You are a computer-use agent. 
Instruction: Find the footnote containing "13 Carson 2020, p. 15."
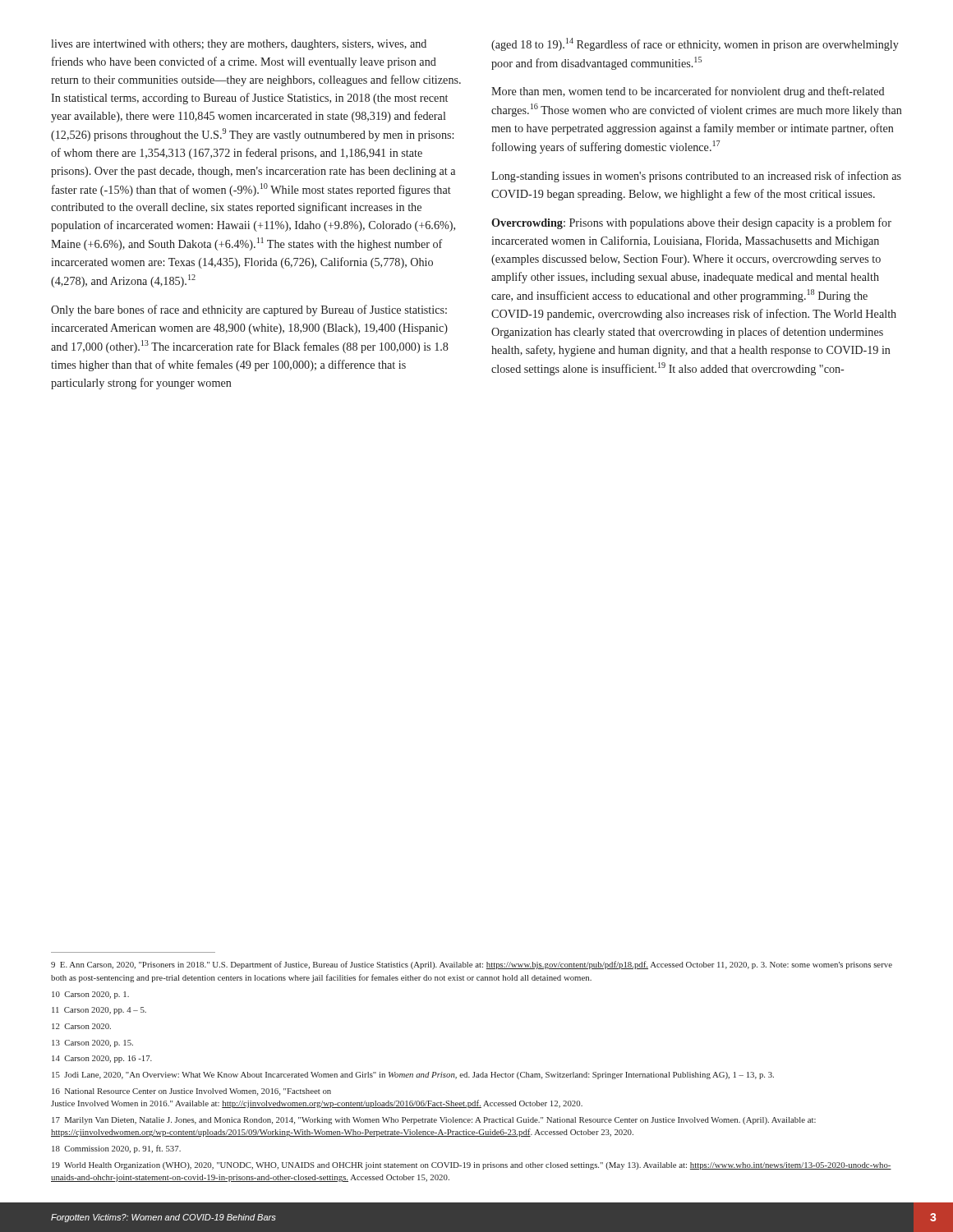pyautogui.click(x=92, y=1042)
